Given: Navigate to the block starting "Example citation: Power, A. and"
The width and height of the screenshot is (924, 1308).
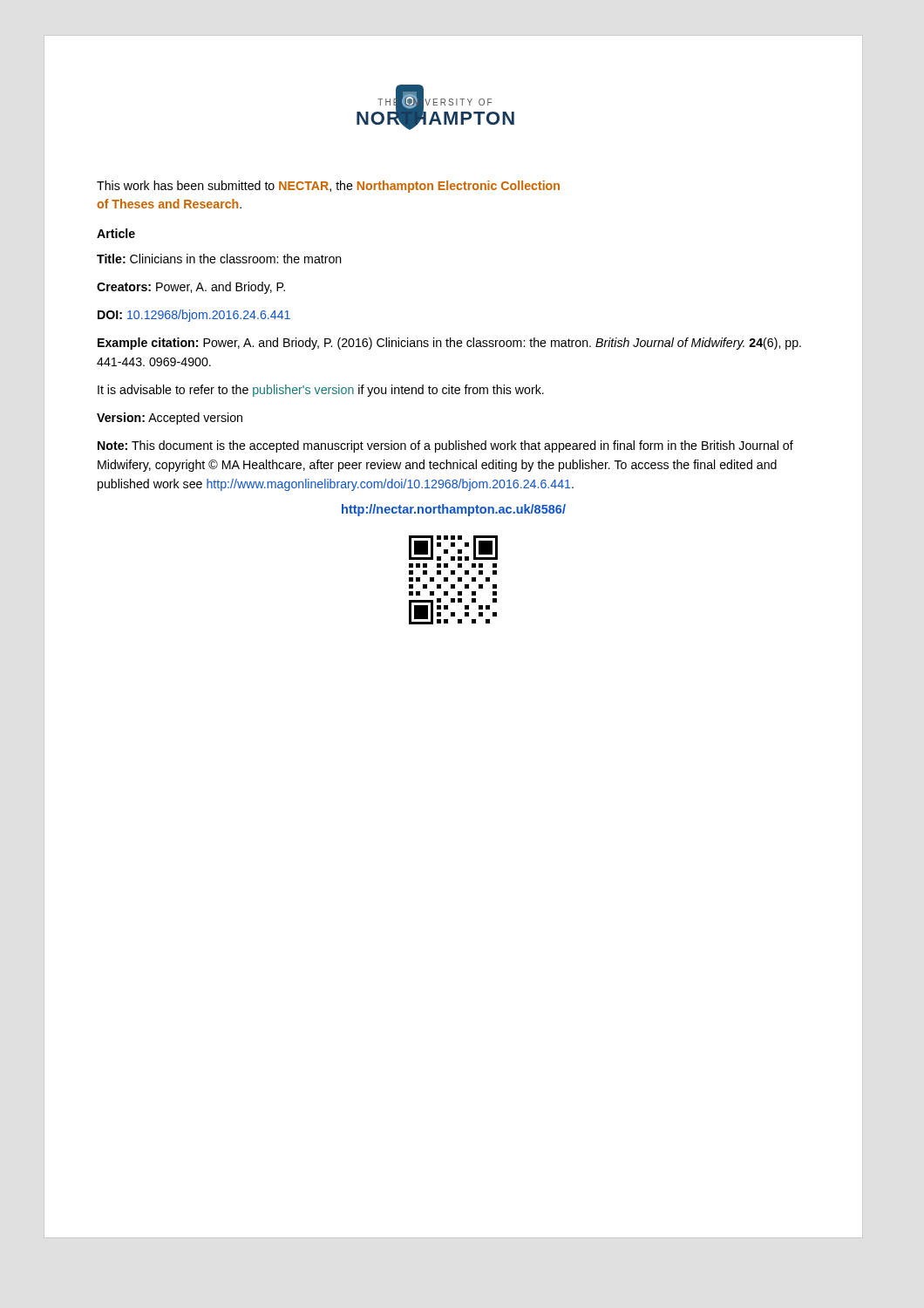Looking at the screenshot, I should 449,352.
